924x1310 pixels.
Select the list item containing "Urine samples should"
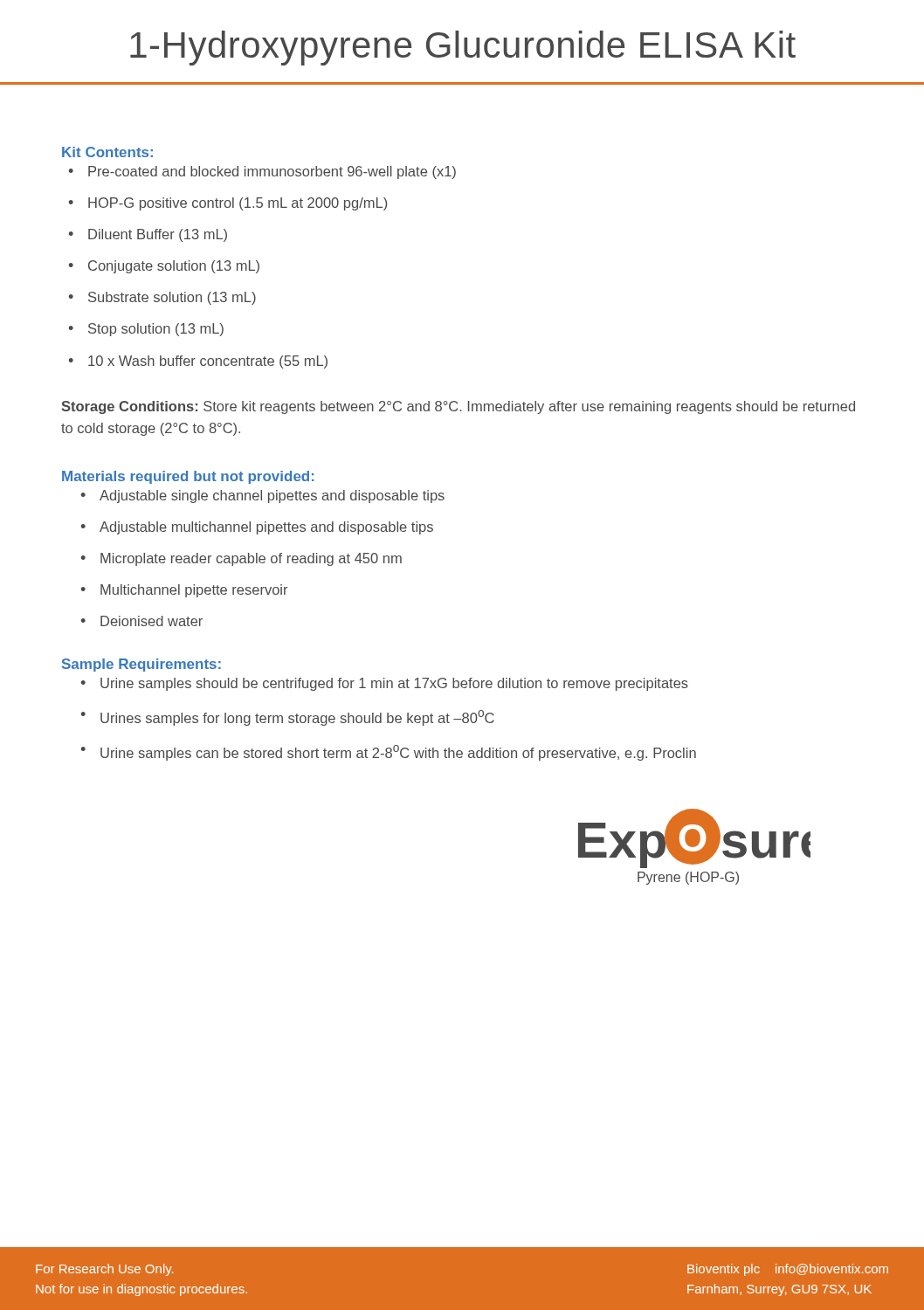(x=394, y=683)
